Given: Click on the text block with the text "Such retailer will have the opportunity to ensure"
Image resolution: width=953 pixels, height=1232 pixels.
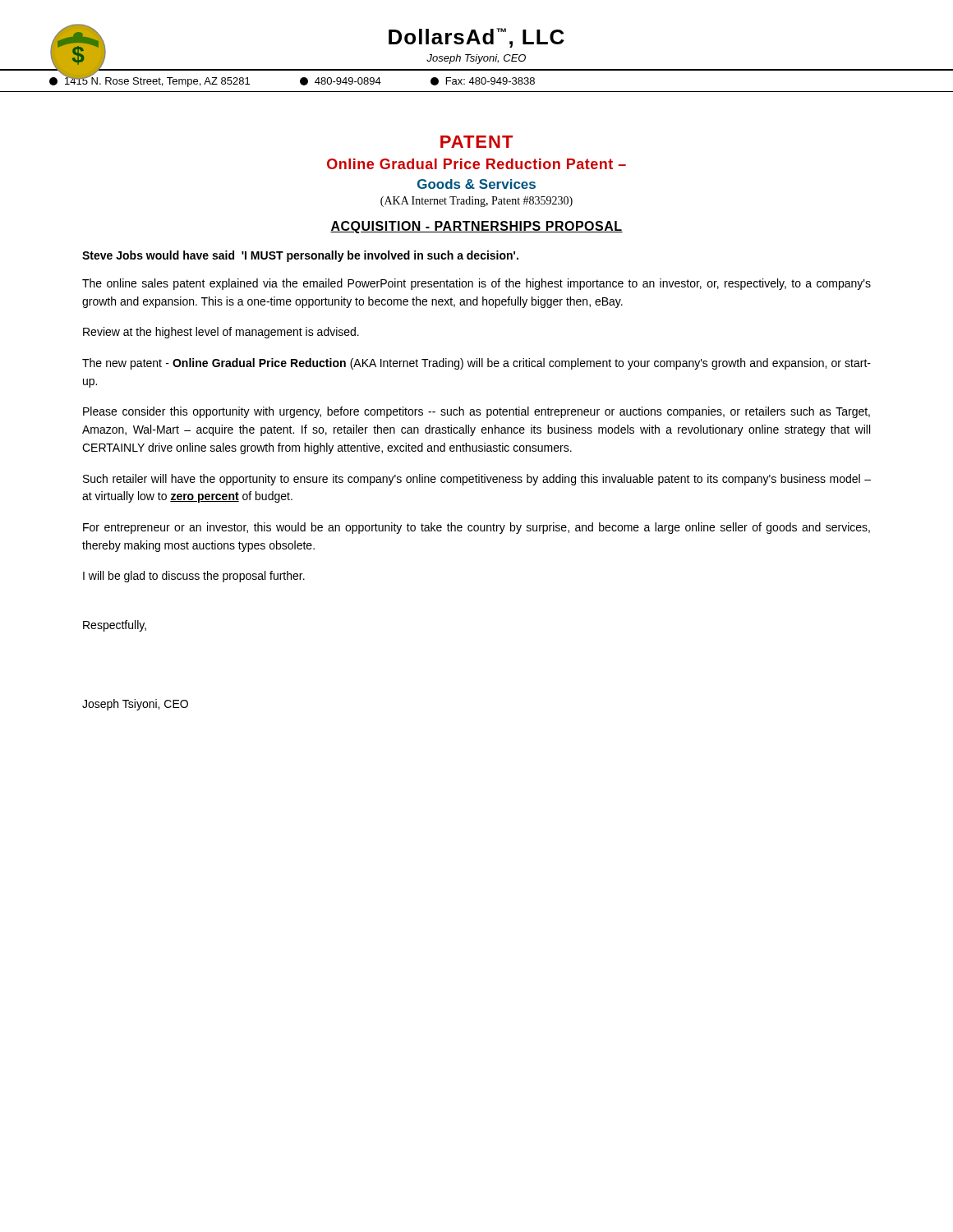Looking at the screenshot, I should [476, 487].
